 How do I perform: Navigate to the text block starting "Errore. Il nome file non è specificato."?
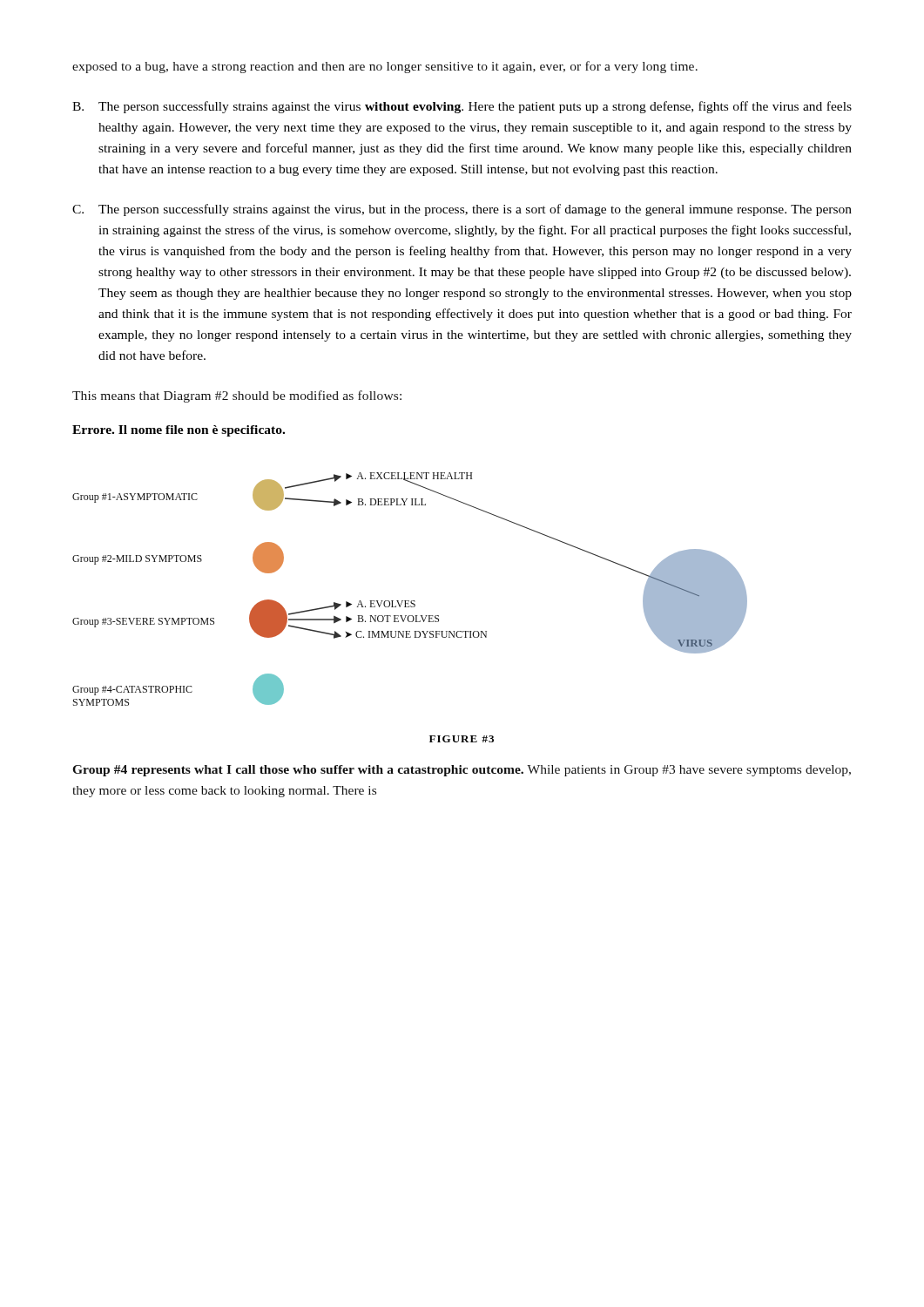point(179,429)
